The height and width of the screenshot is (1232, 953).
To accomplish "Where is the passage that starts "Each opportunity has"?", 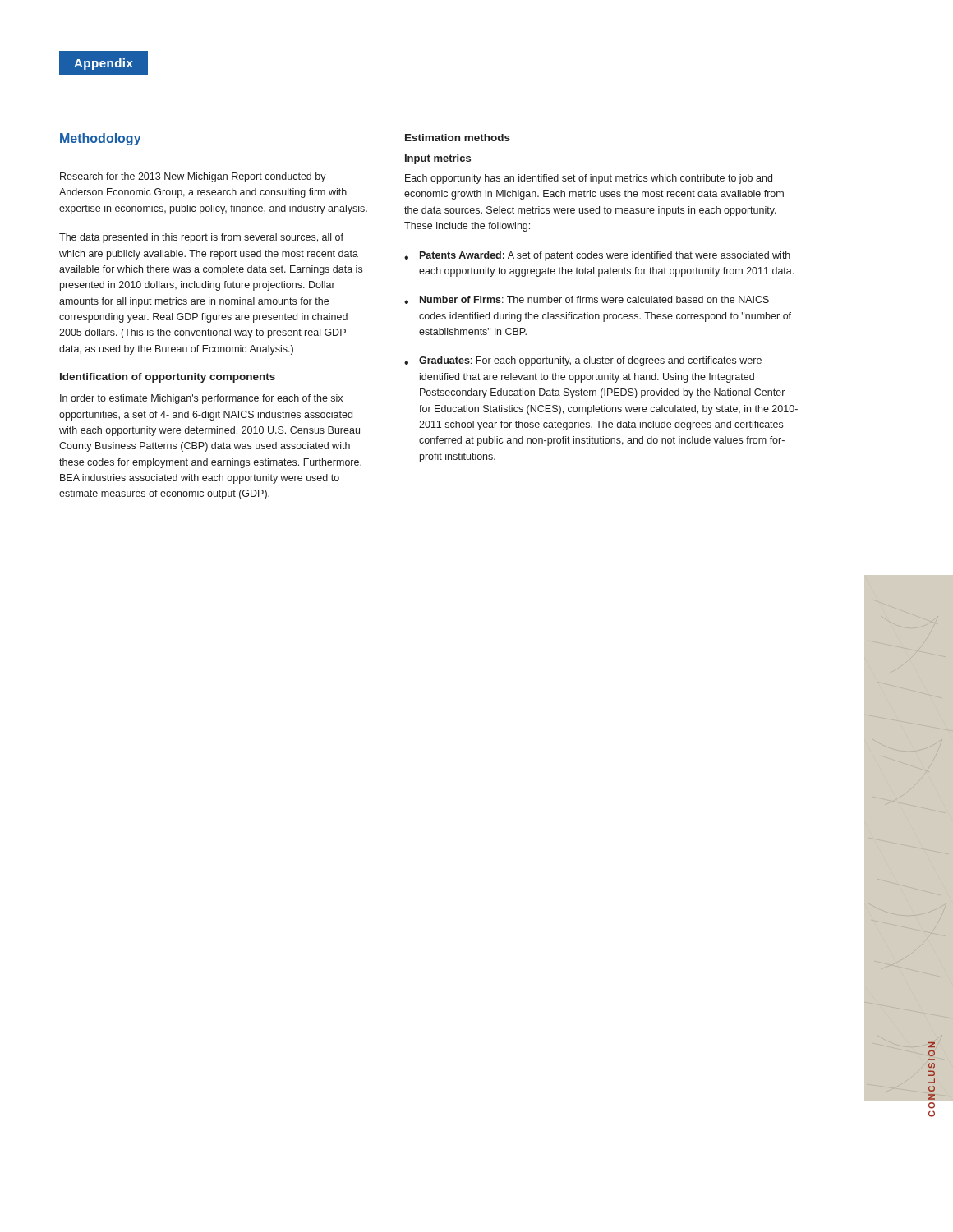I will pyautogui.click(x=601, y=203).
